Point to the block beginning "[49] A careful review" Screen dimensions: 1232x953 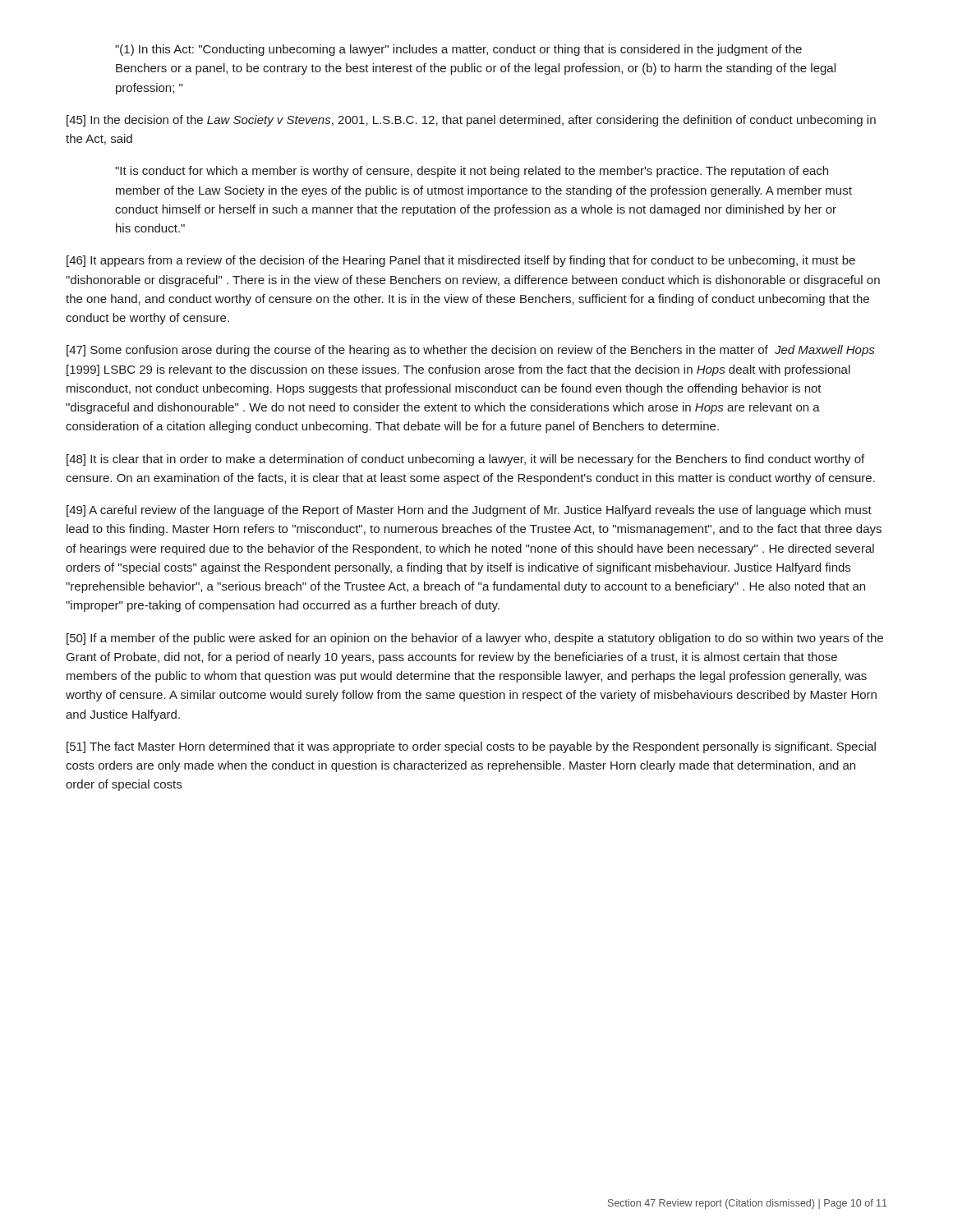pos(476,557)
